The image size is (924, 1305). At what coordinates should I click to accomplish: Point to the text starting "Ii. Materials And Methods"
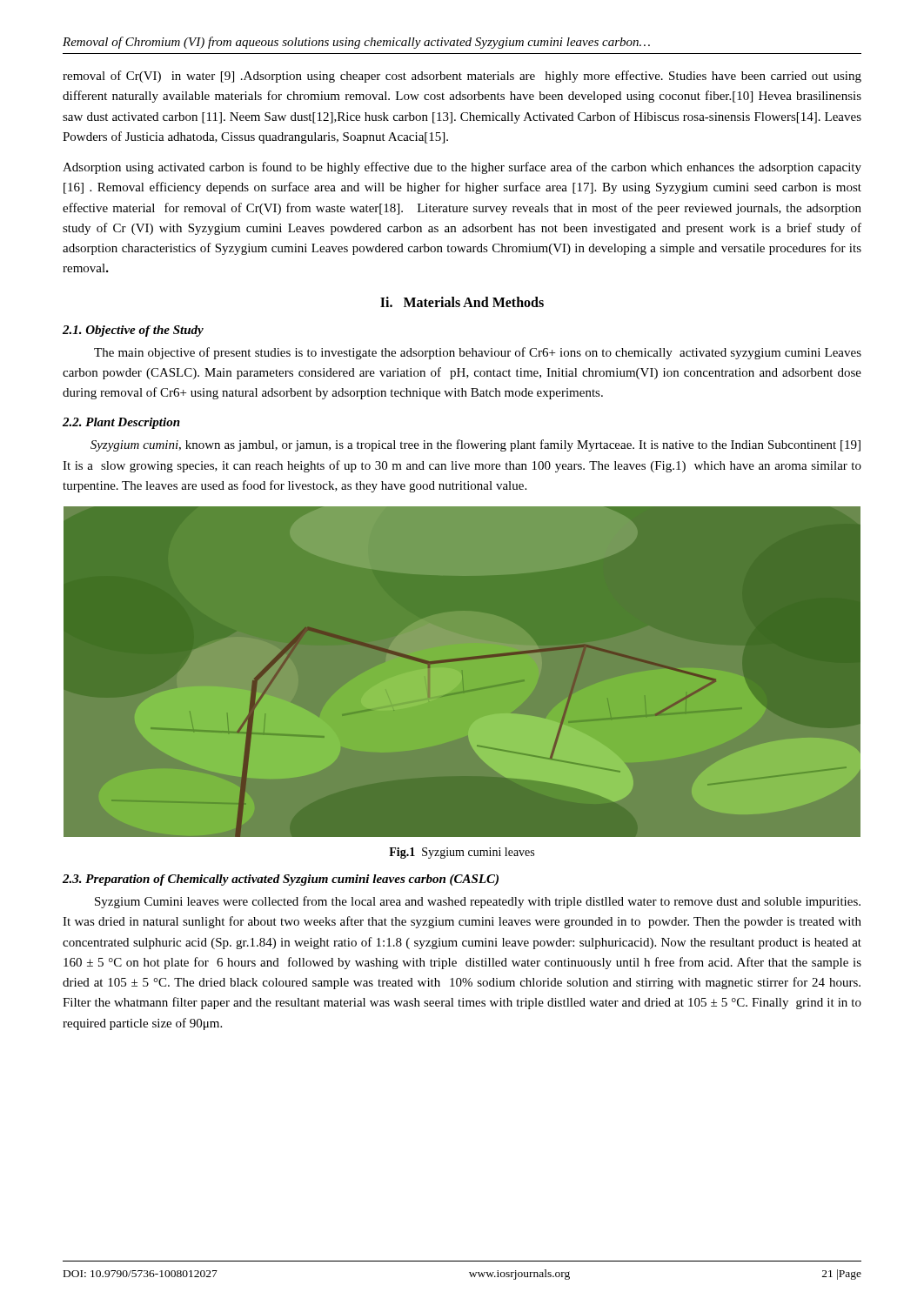[462, 302]
